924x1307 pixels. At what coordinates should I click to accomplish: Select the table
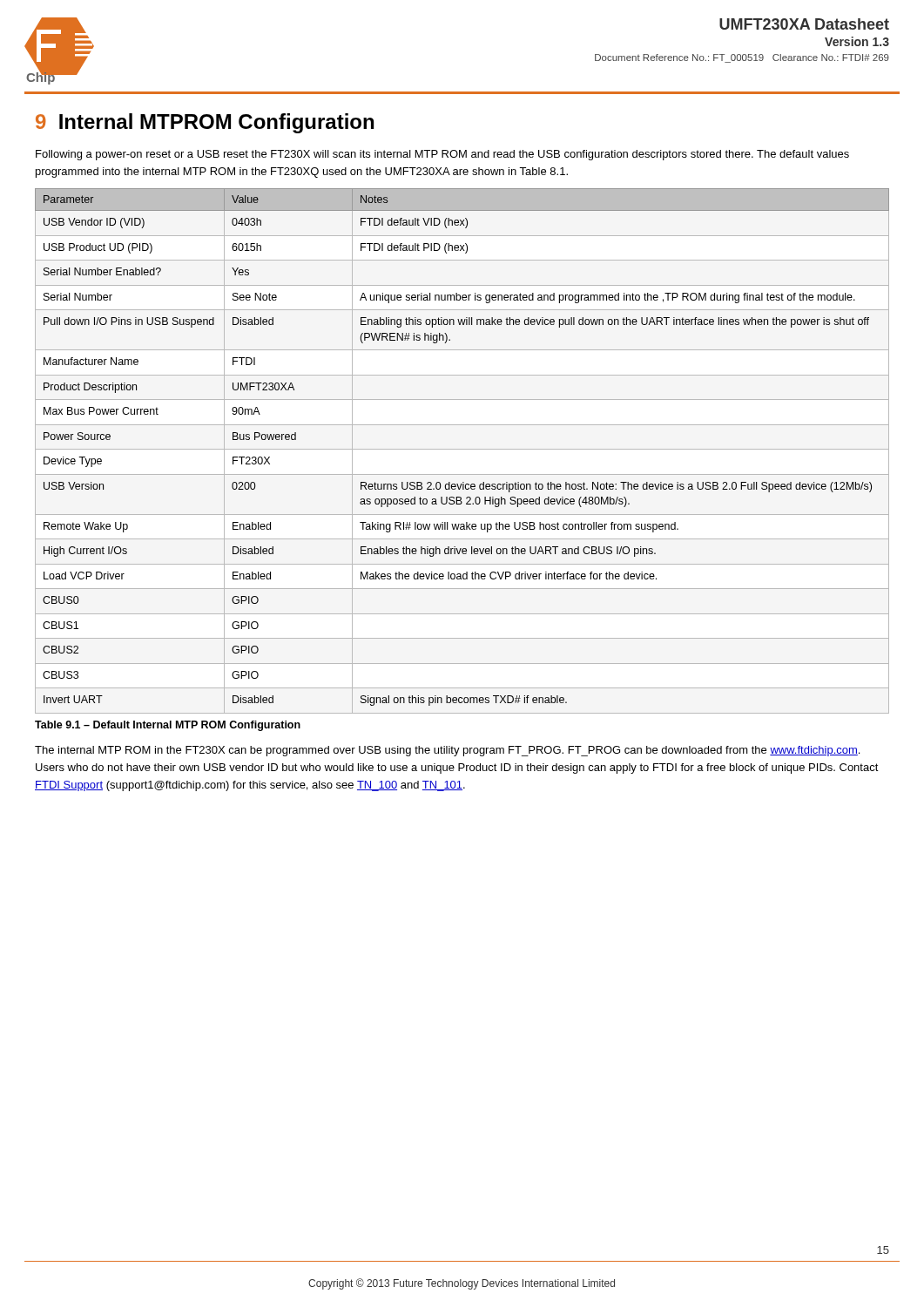pos(462,451)
